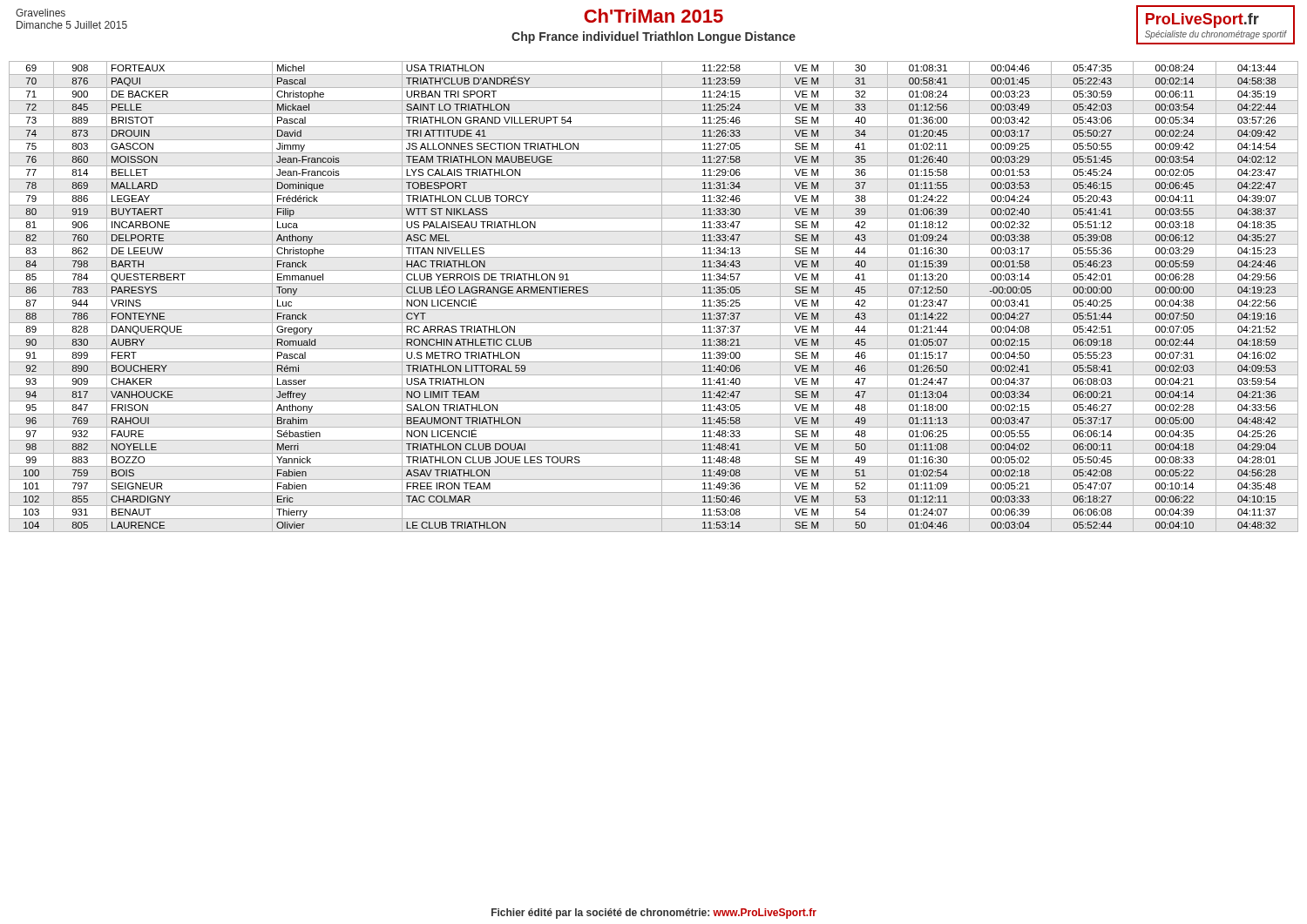Image resolution: width=1307 pixels, height=924 pixels.
Task: Where is the title that starts "Ch'TriMan 2015 Chp France individuel"?
Action: click(654, 24)
